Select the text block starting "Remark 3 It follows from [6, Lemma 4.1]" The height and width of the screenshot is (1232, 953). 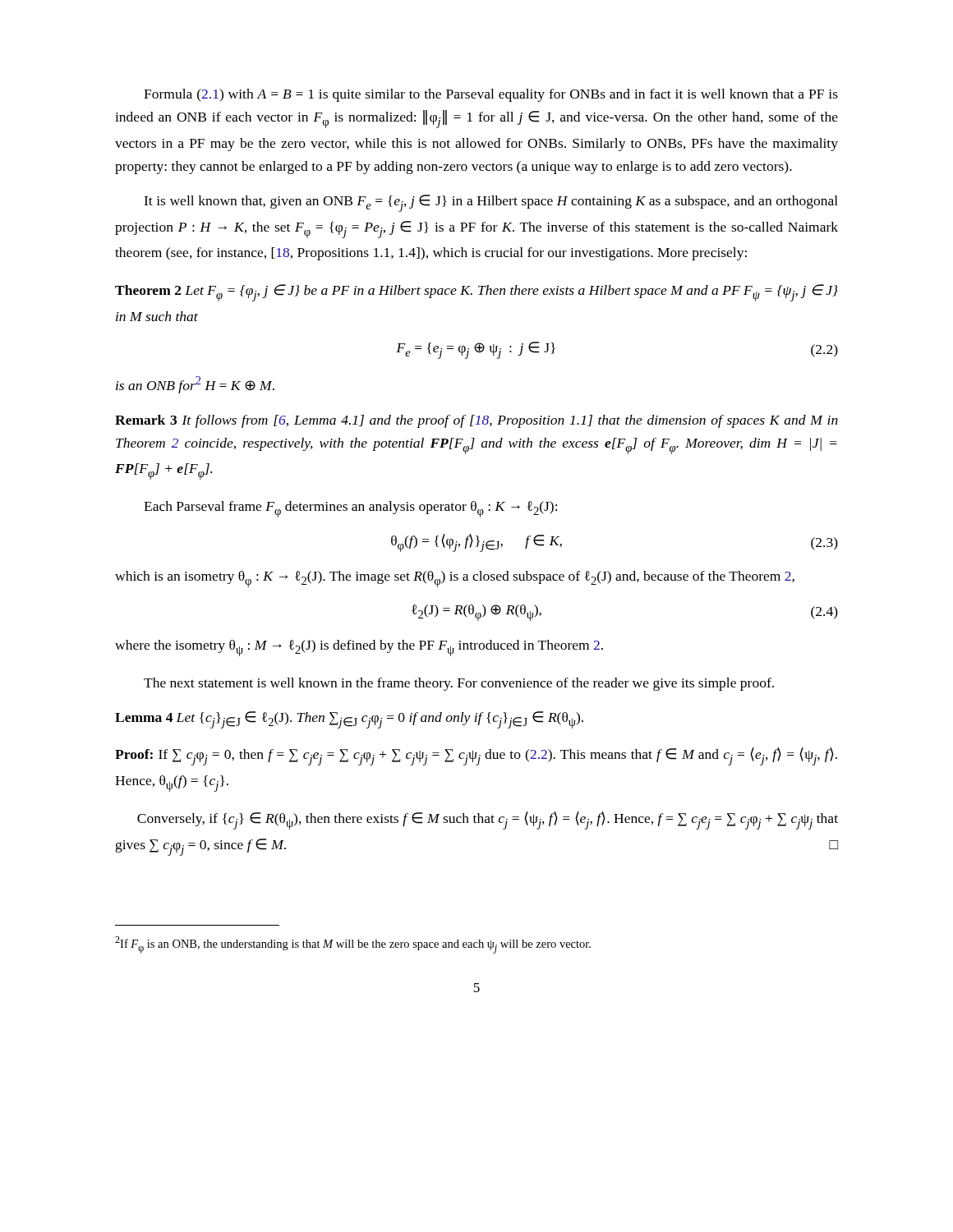(x=476, y=445)
